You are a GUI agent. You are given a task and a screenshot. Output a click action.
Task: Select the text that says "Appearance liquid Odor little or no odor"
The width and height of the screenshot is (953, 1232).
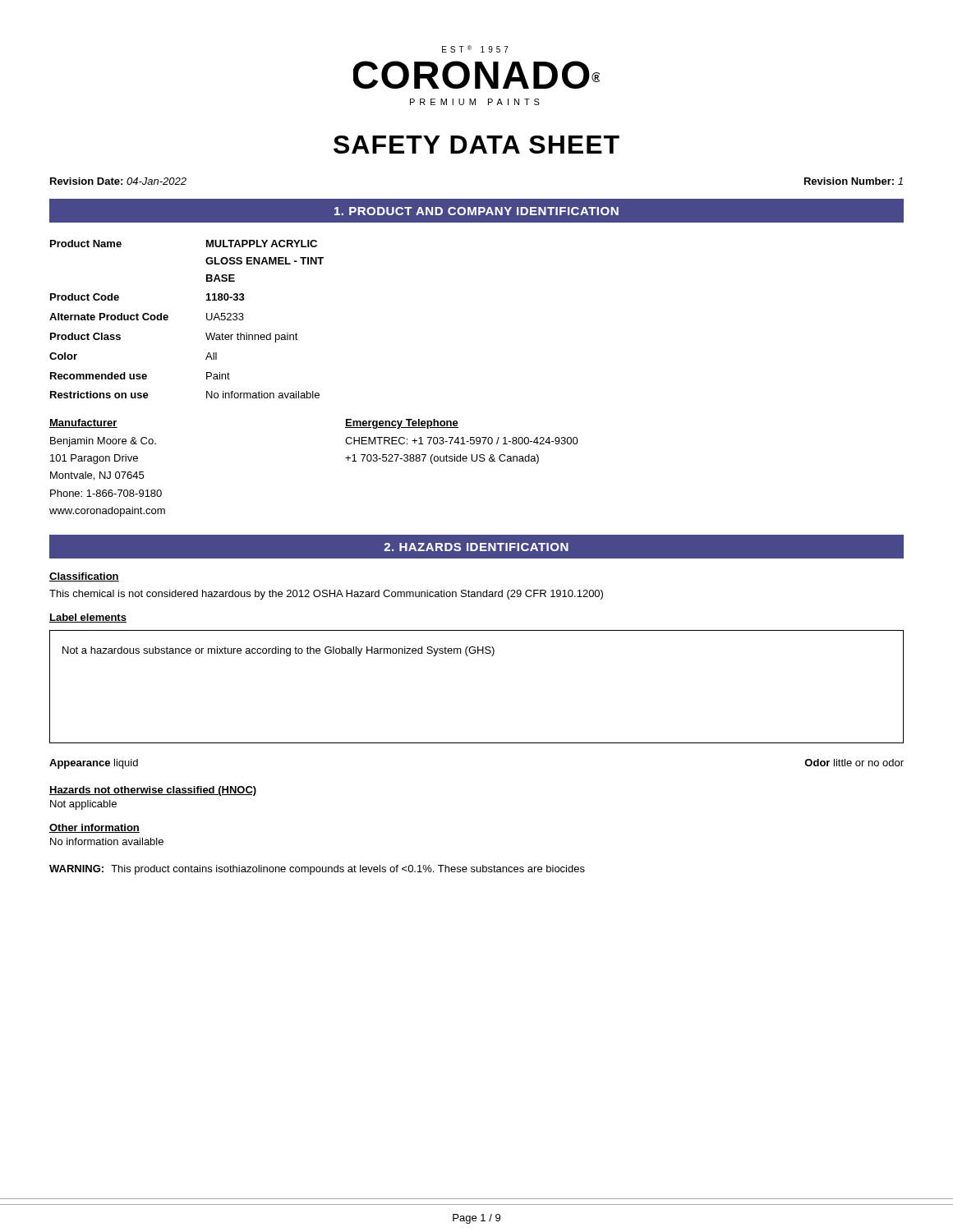pos(94,763)
